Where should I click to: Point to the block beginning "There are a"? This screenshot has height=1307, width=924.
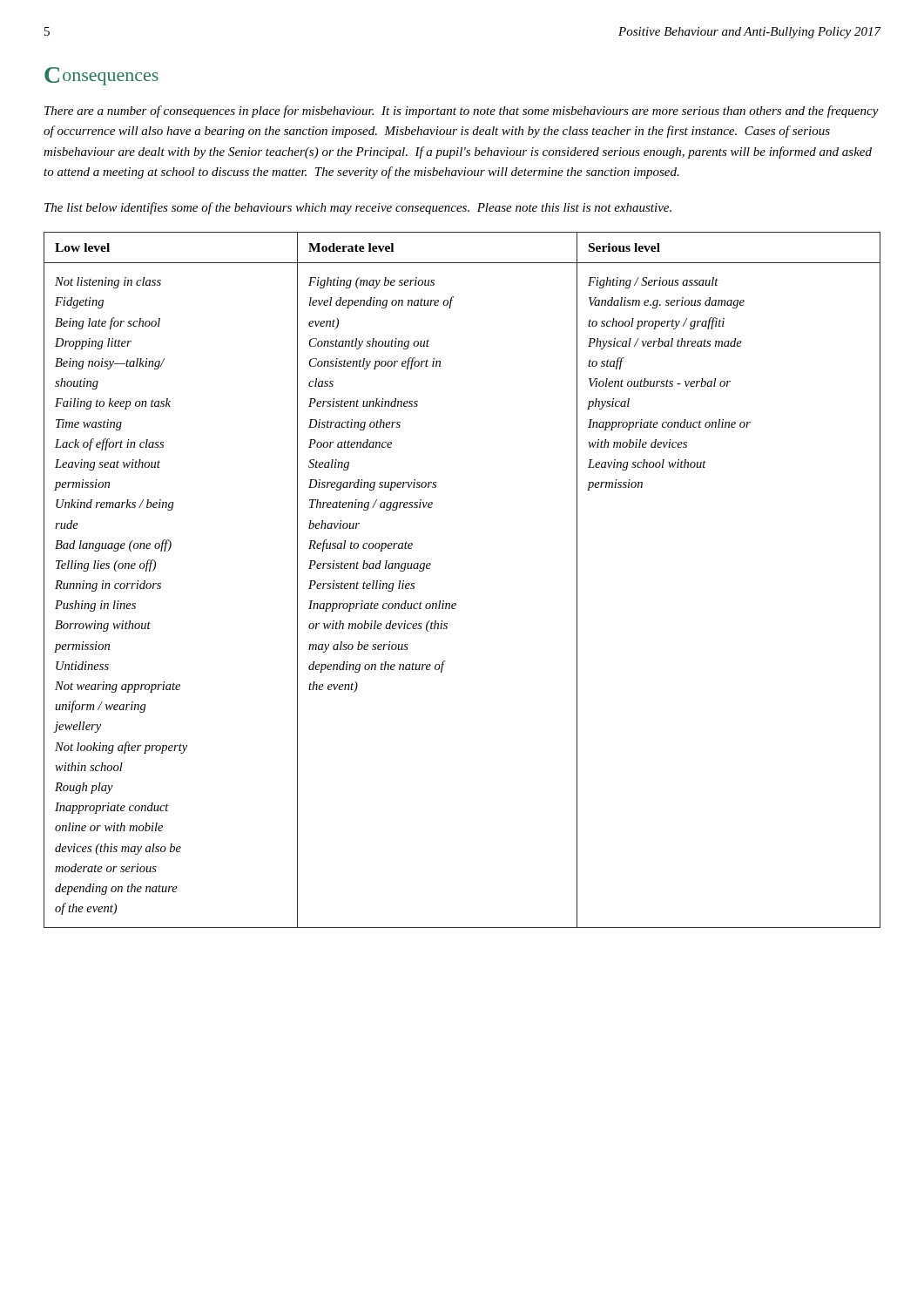coord(461,141)
